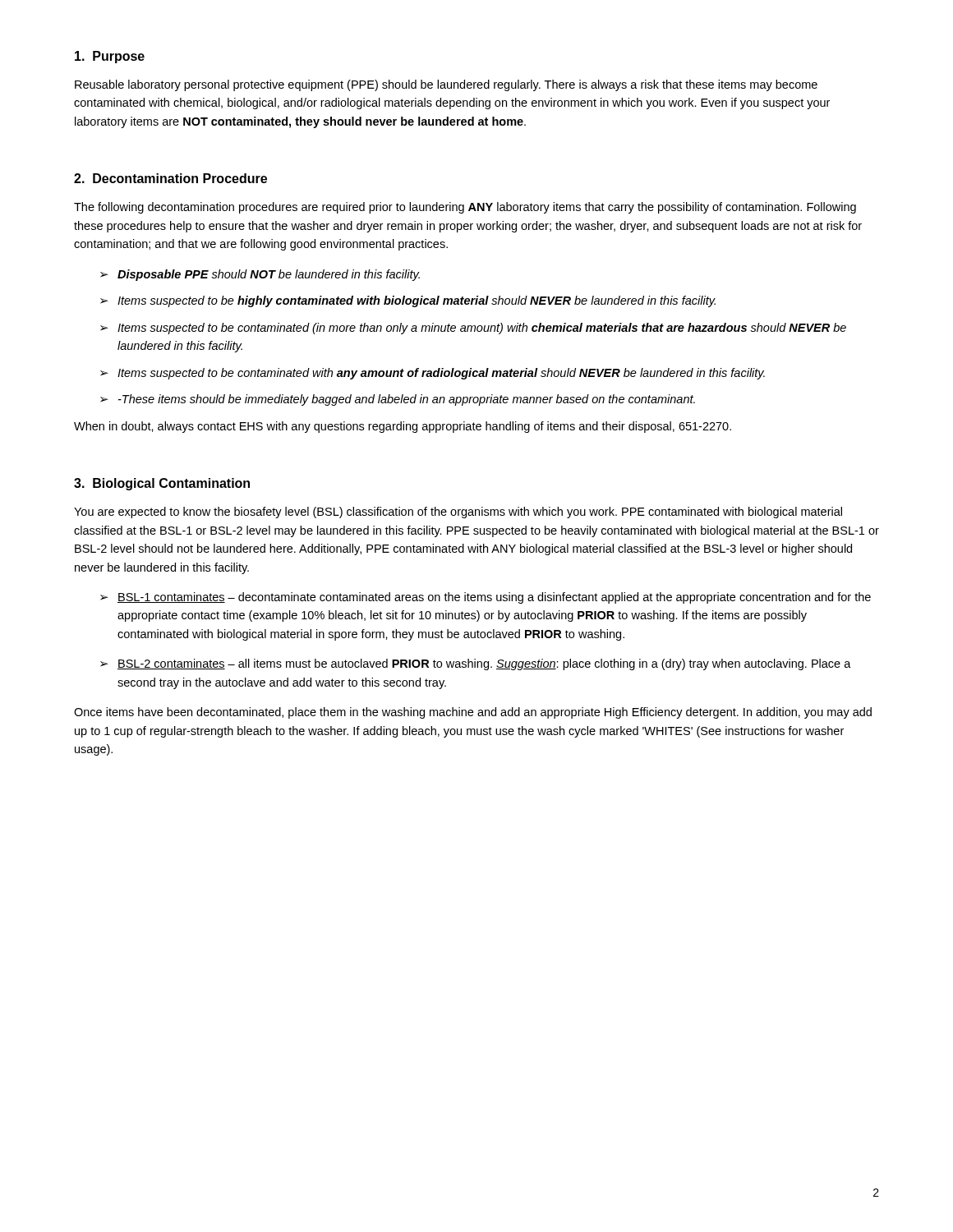
Task: Find the text starting "➢ BSL-2 contaminates –"
Action: [x=489, y=673]
